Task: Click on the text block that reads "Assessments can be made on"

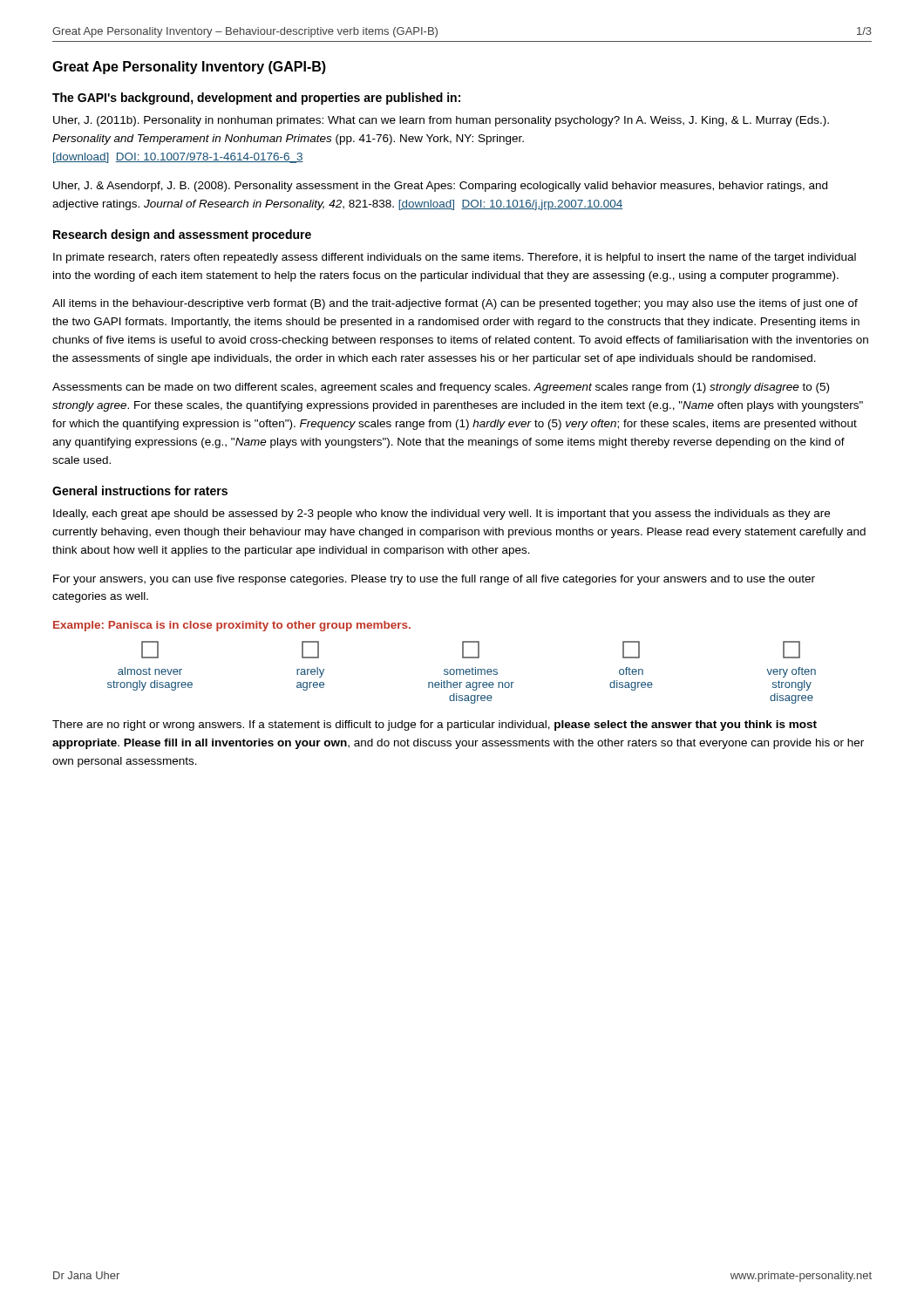Action: click(x=458, y=423)
